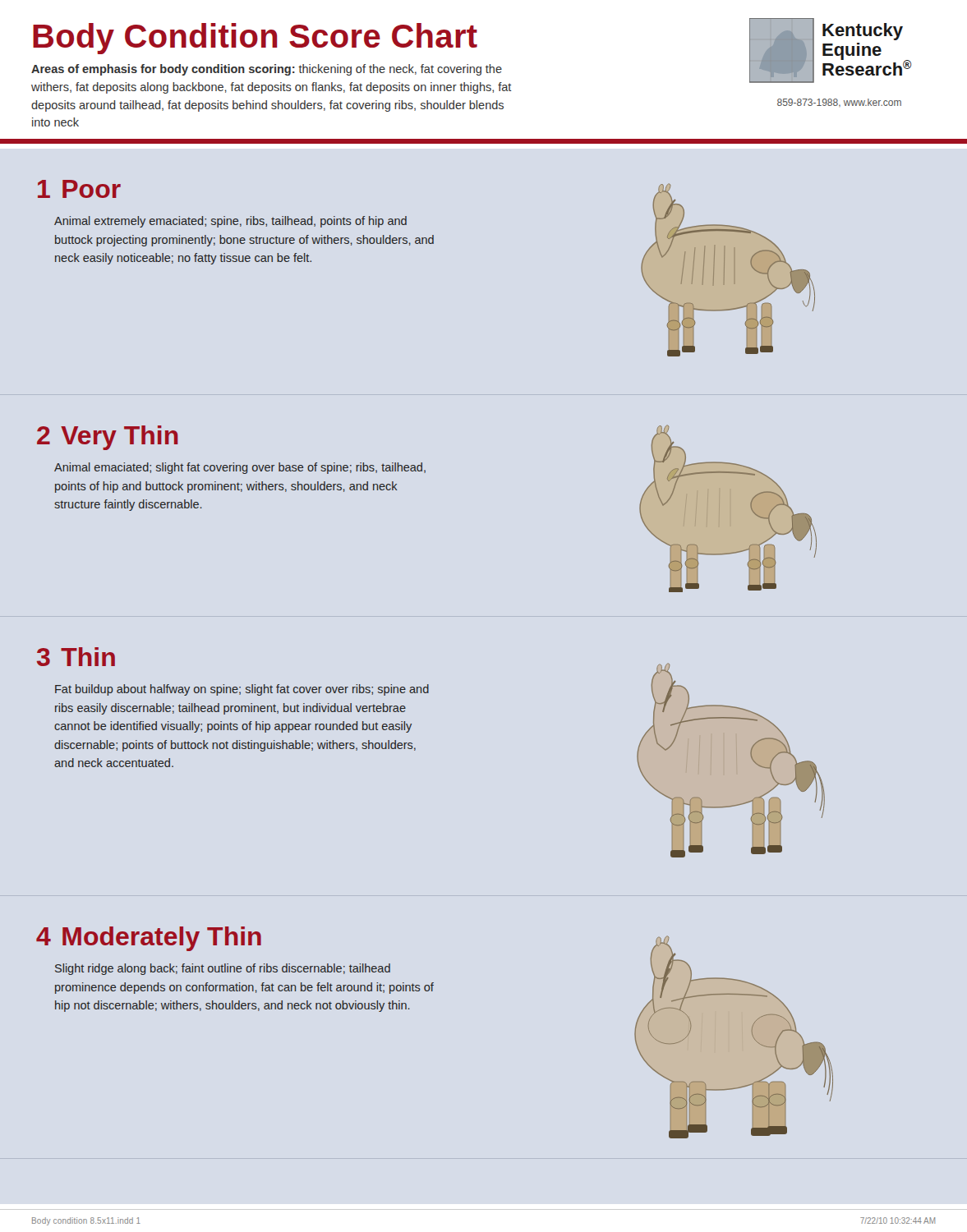Point to the block beginning "3 Thin Fat buildup about halfway on"
The width and height of the screenshot is (967, 1232).
pyautogui.click(x=484, y=744)
